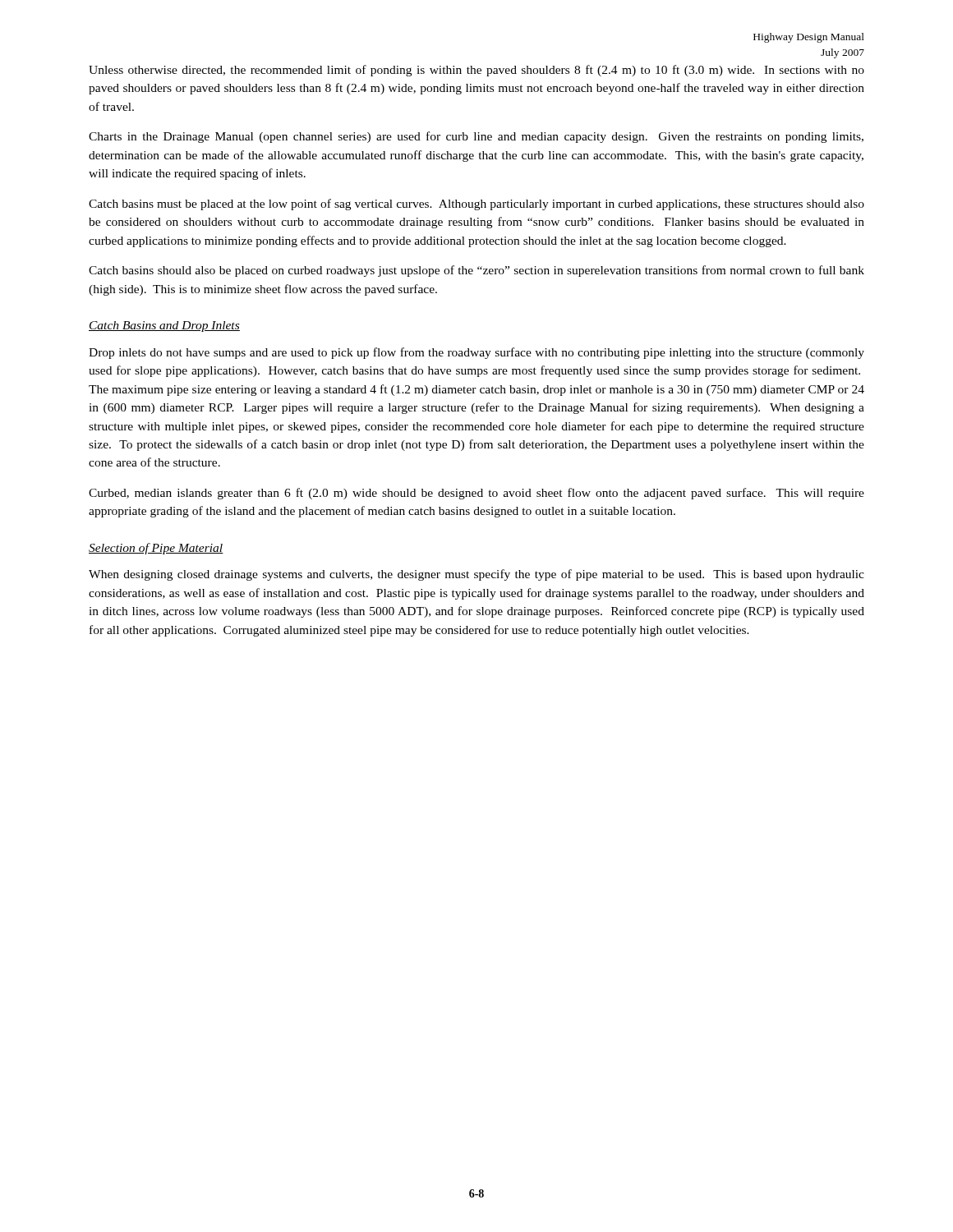The width and height of the screenshot is (953, 1232).
Task: Where is the passage that starts "Unless otherwise directed, the recommended limit of"?
Action: coord(476,88)
